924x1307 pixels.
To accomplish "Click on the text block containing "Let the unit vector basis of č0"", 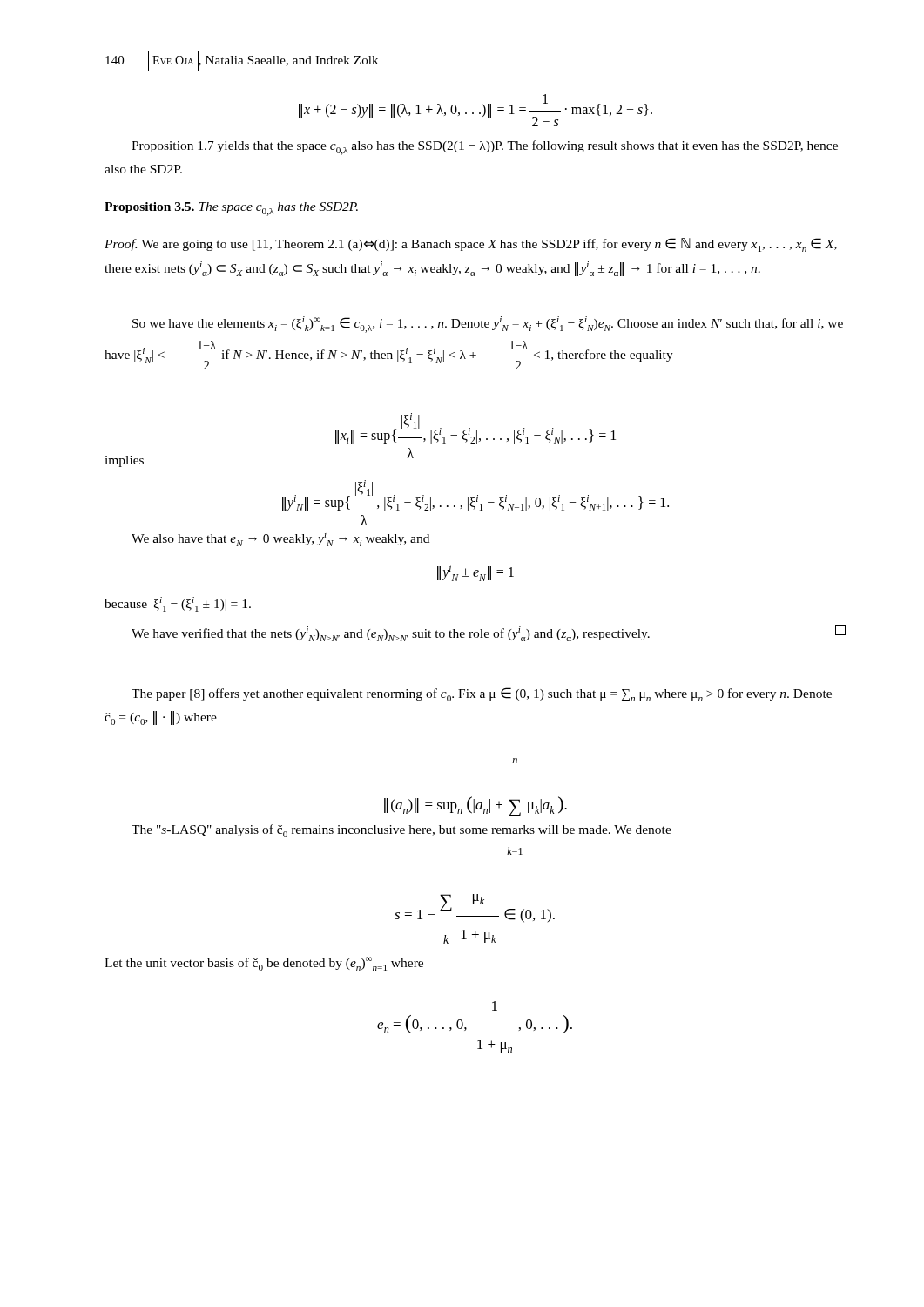I will click(x=264, y=964).
